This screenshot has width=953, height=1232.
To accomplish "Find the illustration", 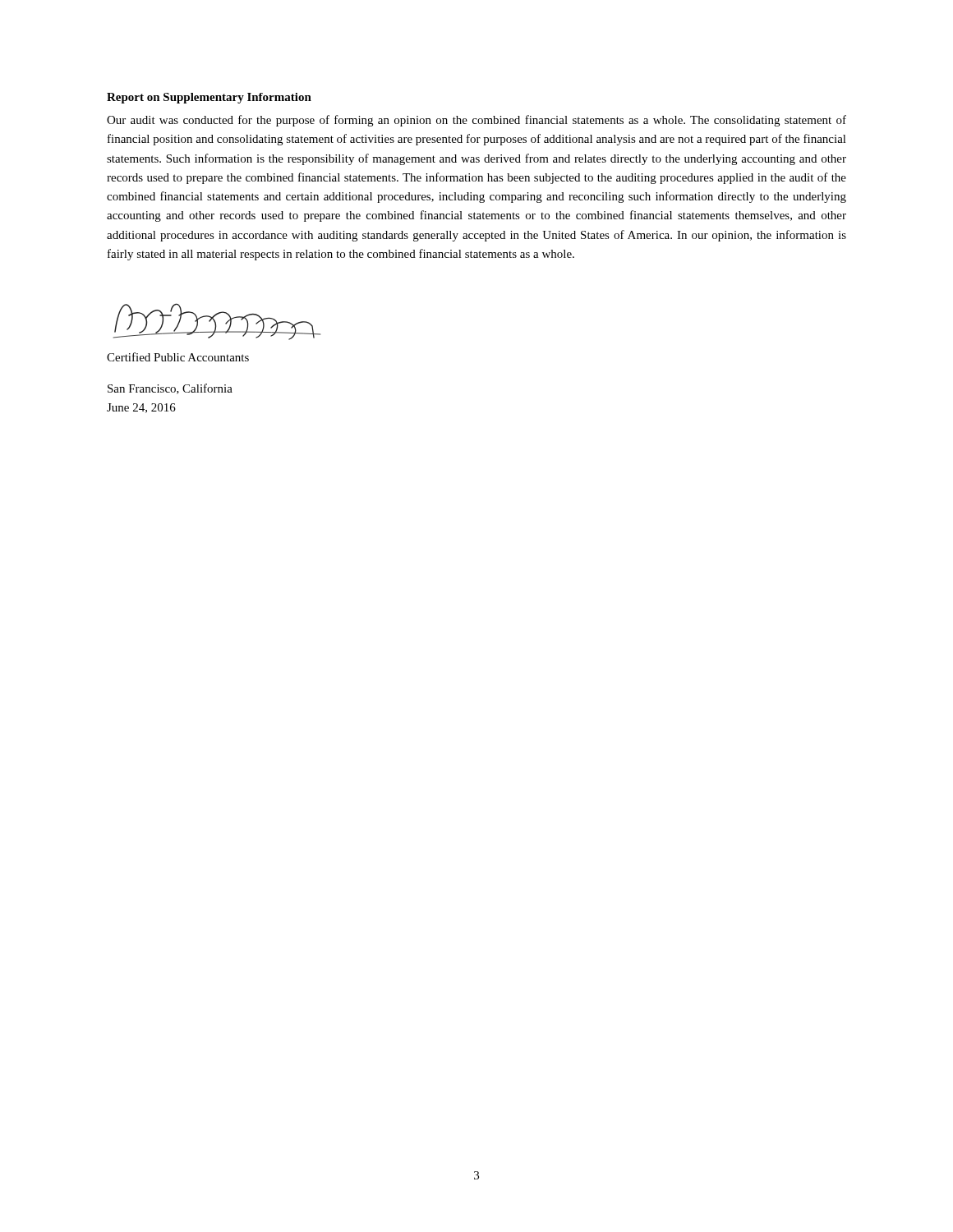I will [x=476, y=317].
